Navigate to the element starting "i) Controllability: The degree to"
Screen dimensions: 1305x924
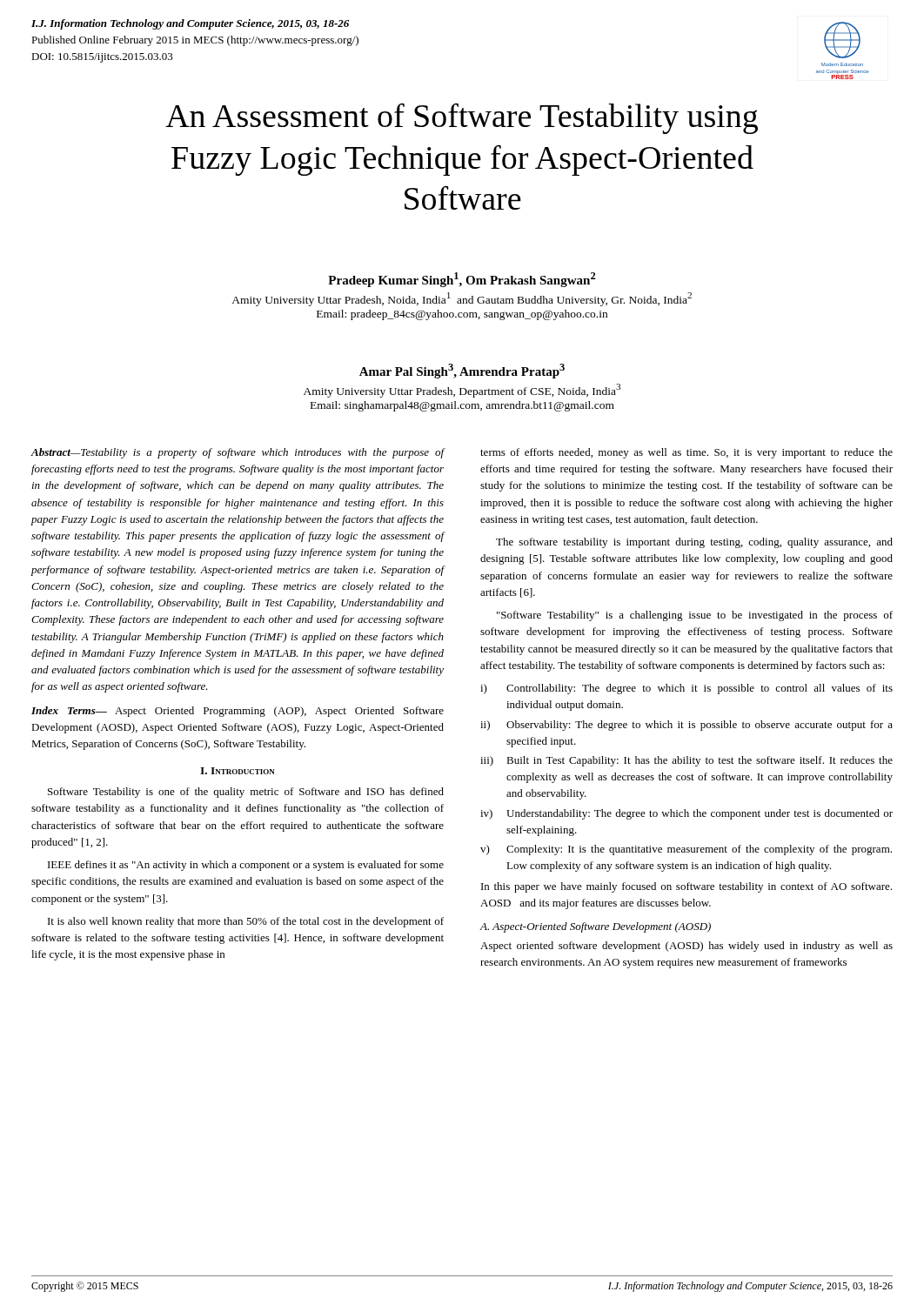point(686,696)
